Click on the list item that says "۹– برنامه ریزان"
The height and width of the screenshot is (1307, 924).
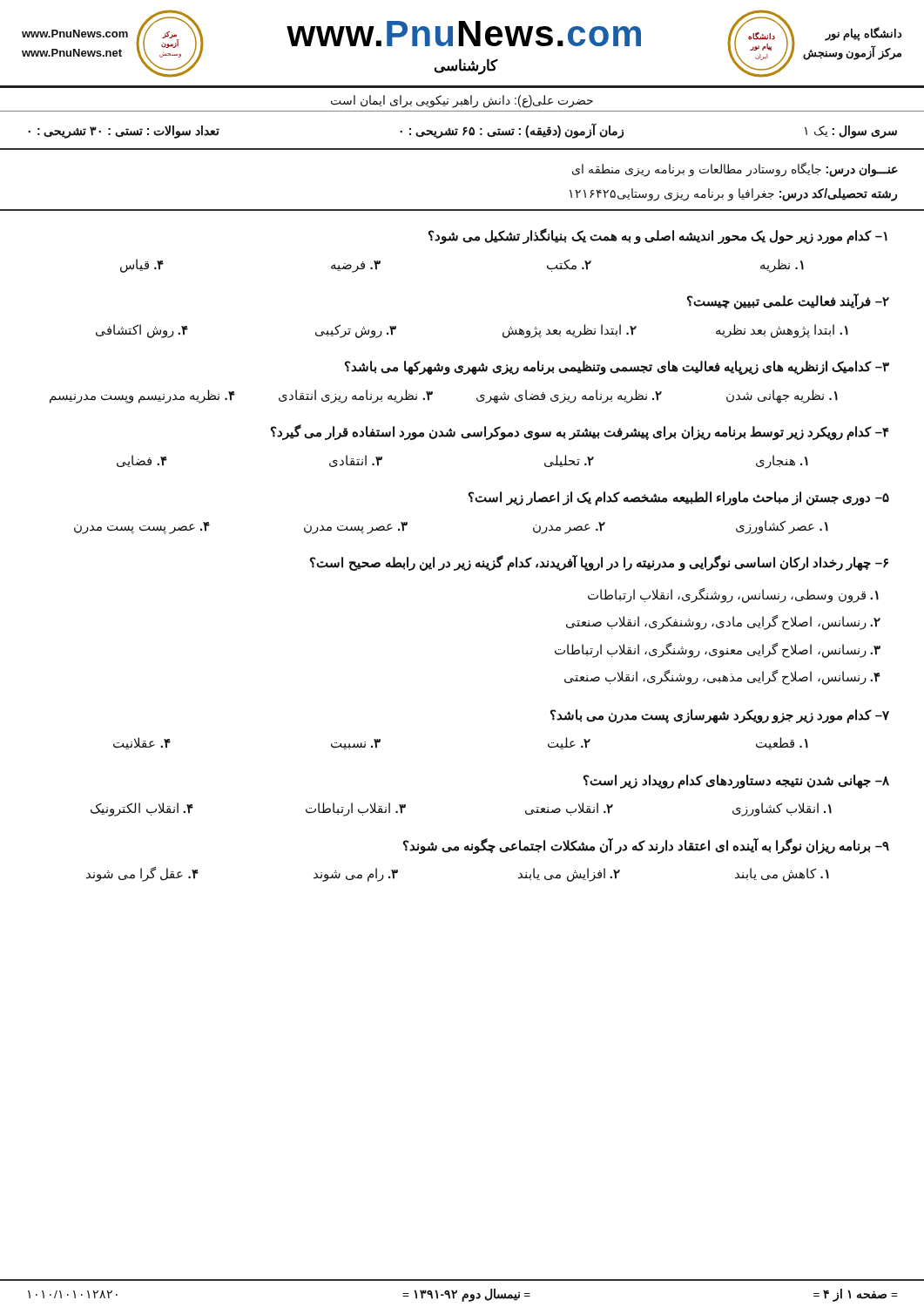462,860
